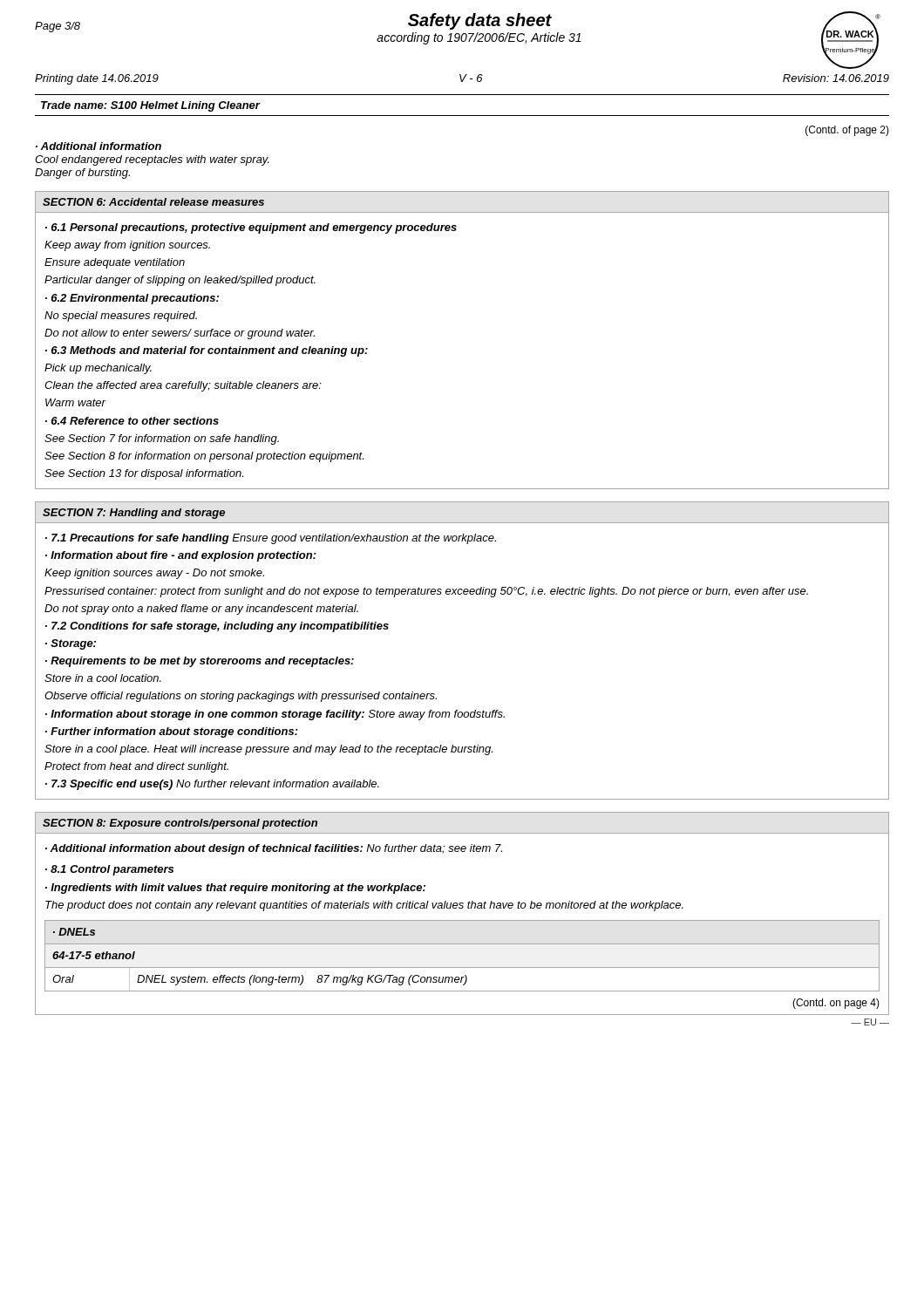The width and height of the screenshot is (924, 1308).
Task: Click on the section header that says "SECTION 7: Handling"
Action: (x=134, y=512)
